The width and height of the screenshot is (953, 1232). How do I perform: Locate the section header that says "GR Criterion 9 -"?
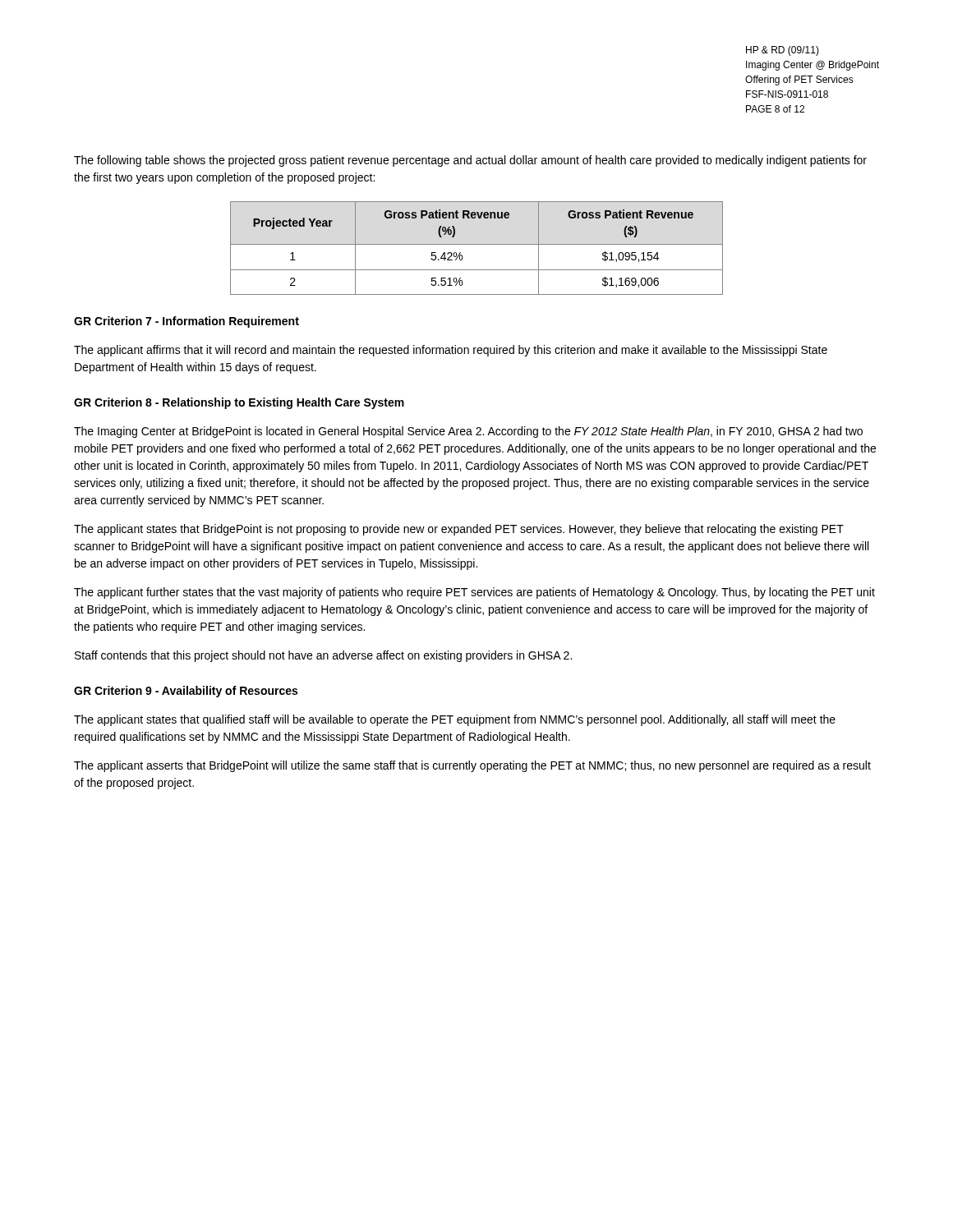[x=476, y=737]
